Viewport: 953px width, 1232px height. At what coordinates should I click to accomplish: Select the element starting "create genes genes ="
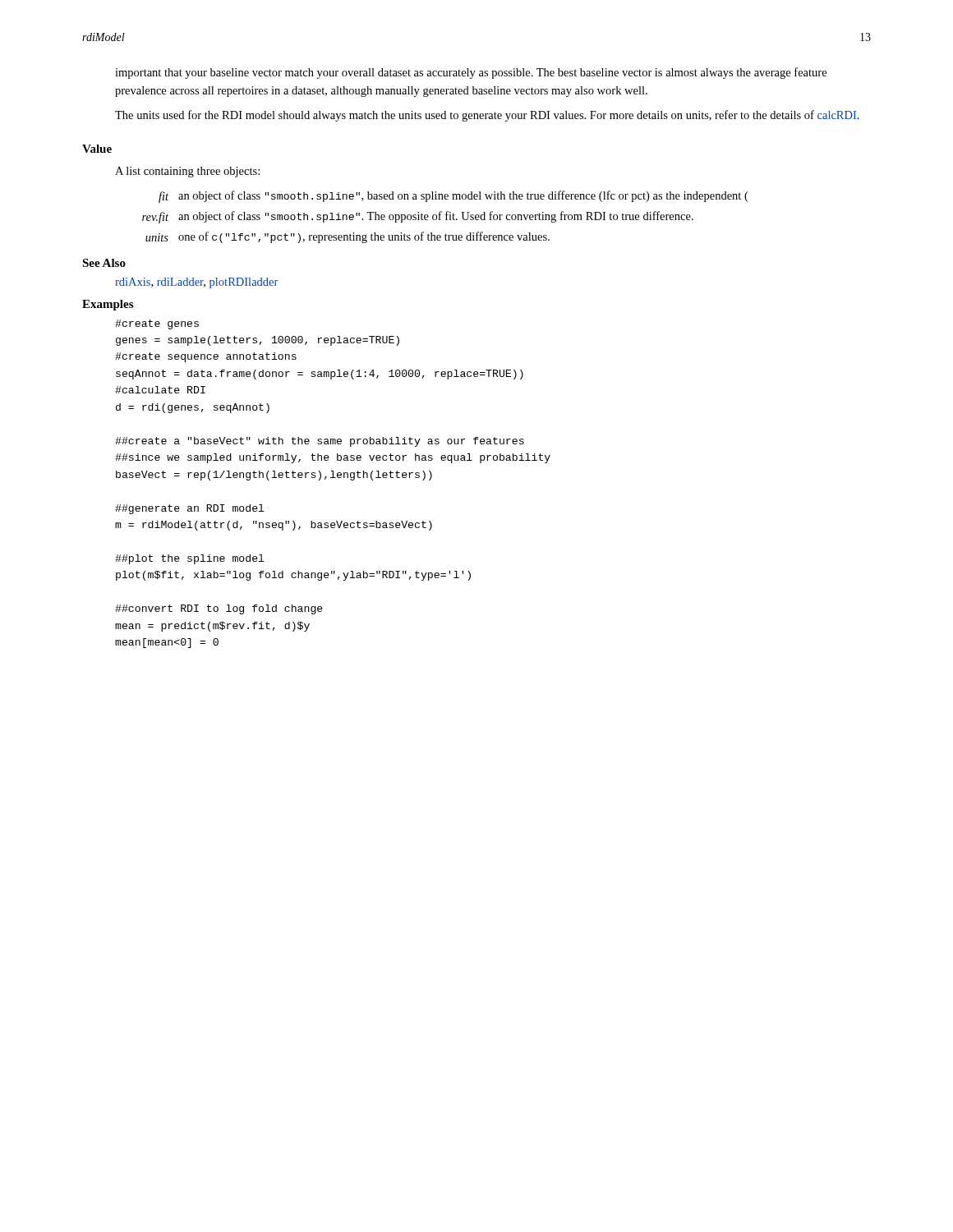(333, 483)
